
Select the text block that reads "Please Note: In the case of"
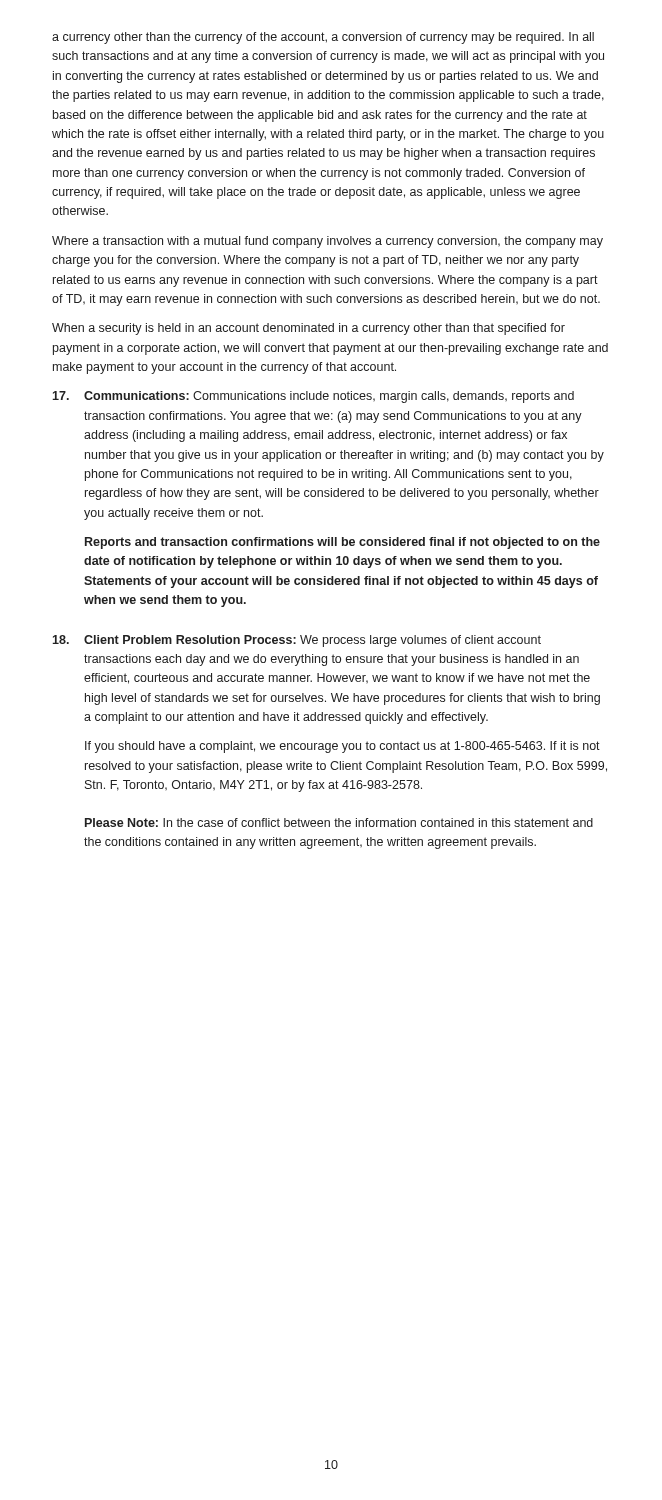click(339, 832)
